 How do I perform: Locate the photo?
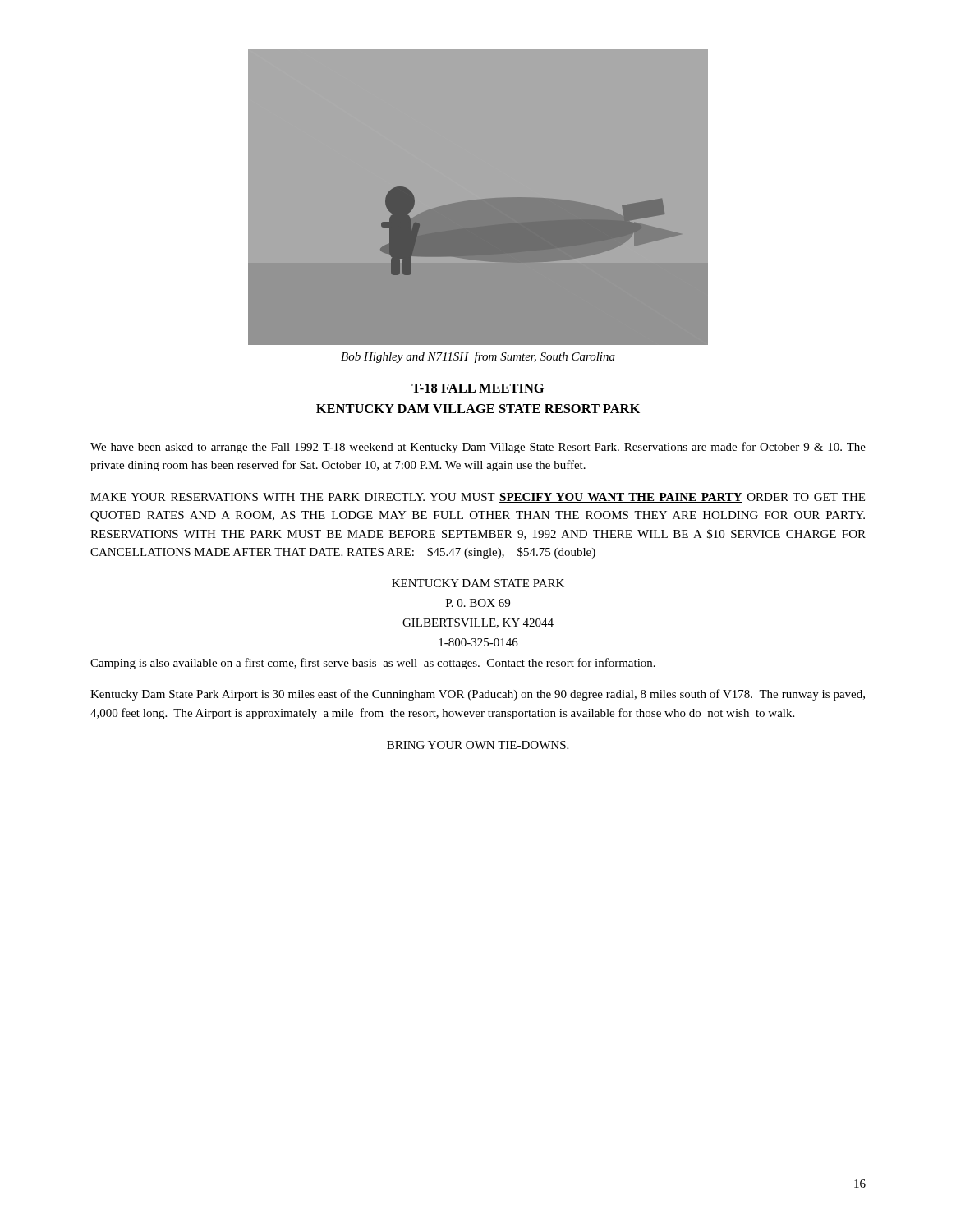point(478,207)
